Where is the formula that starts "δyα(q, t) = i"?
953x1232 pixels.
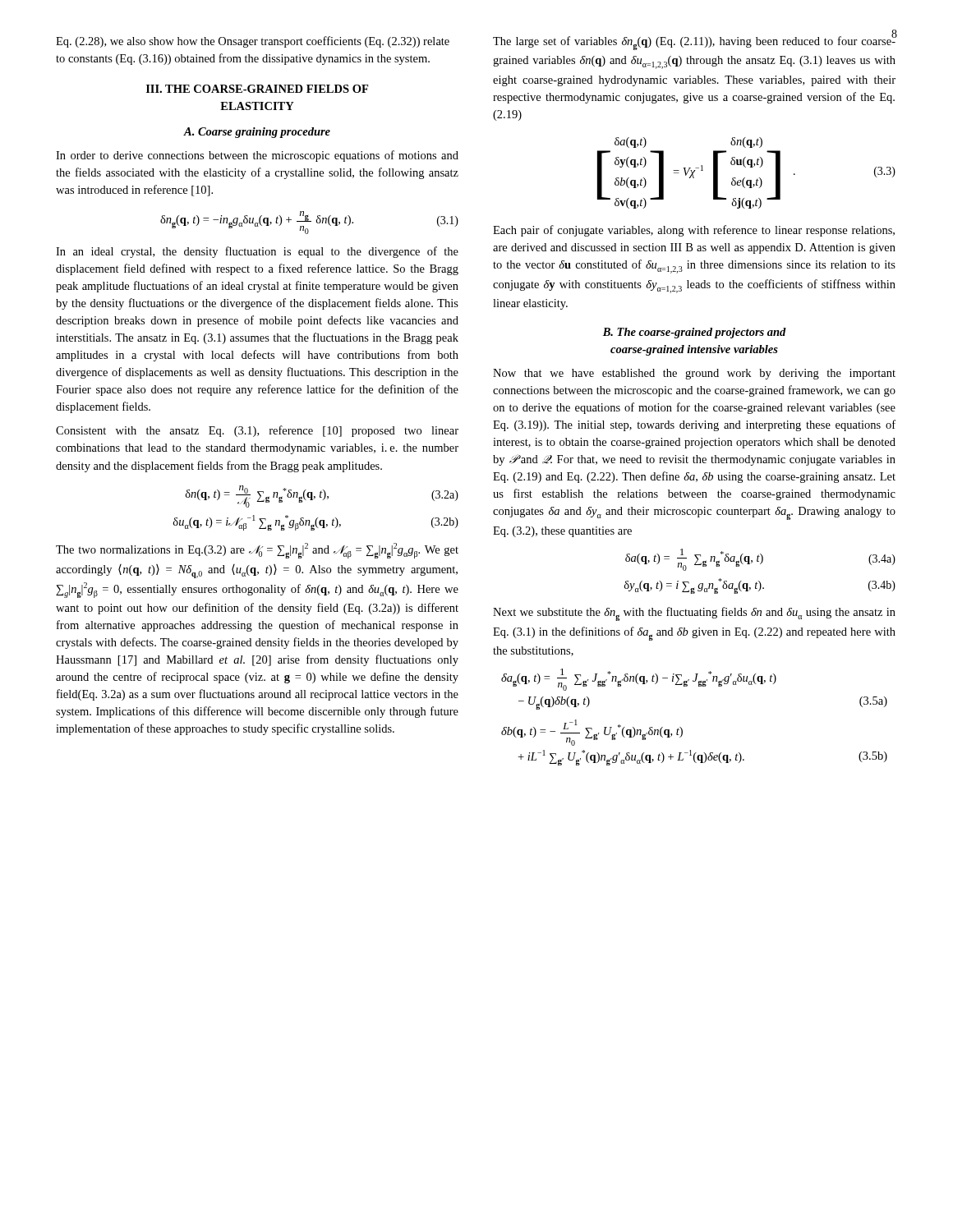760,586
